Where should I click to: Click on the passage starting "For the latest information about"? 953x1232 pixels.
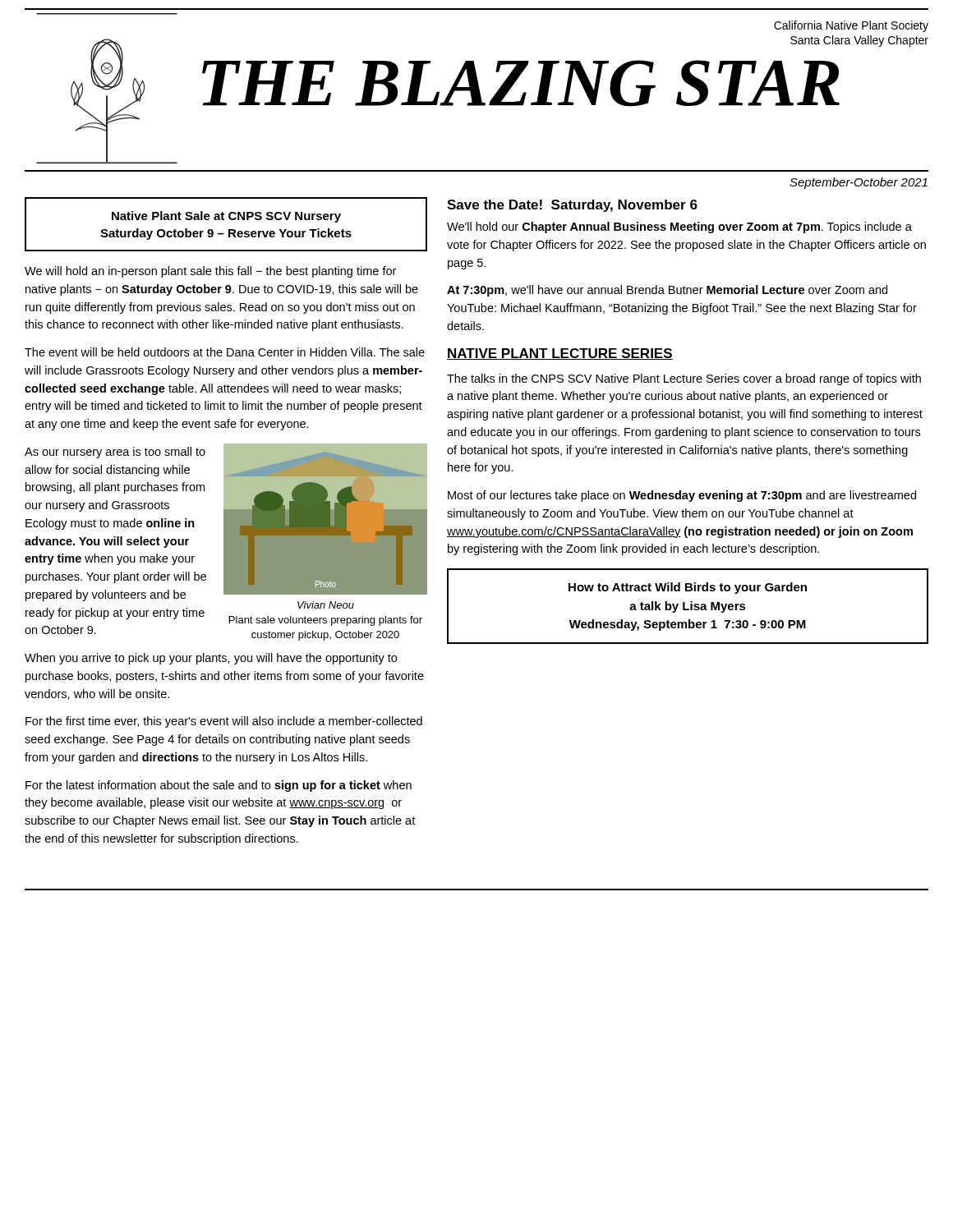pos(220,812)
